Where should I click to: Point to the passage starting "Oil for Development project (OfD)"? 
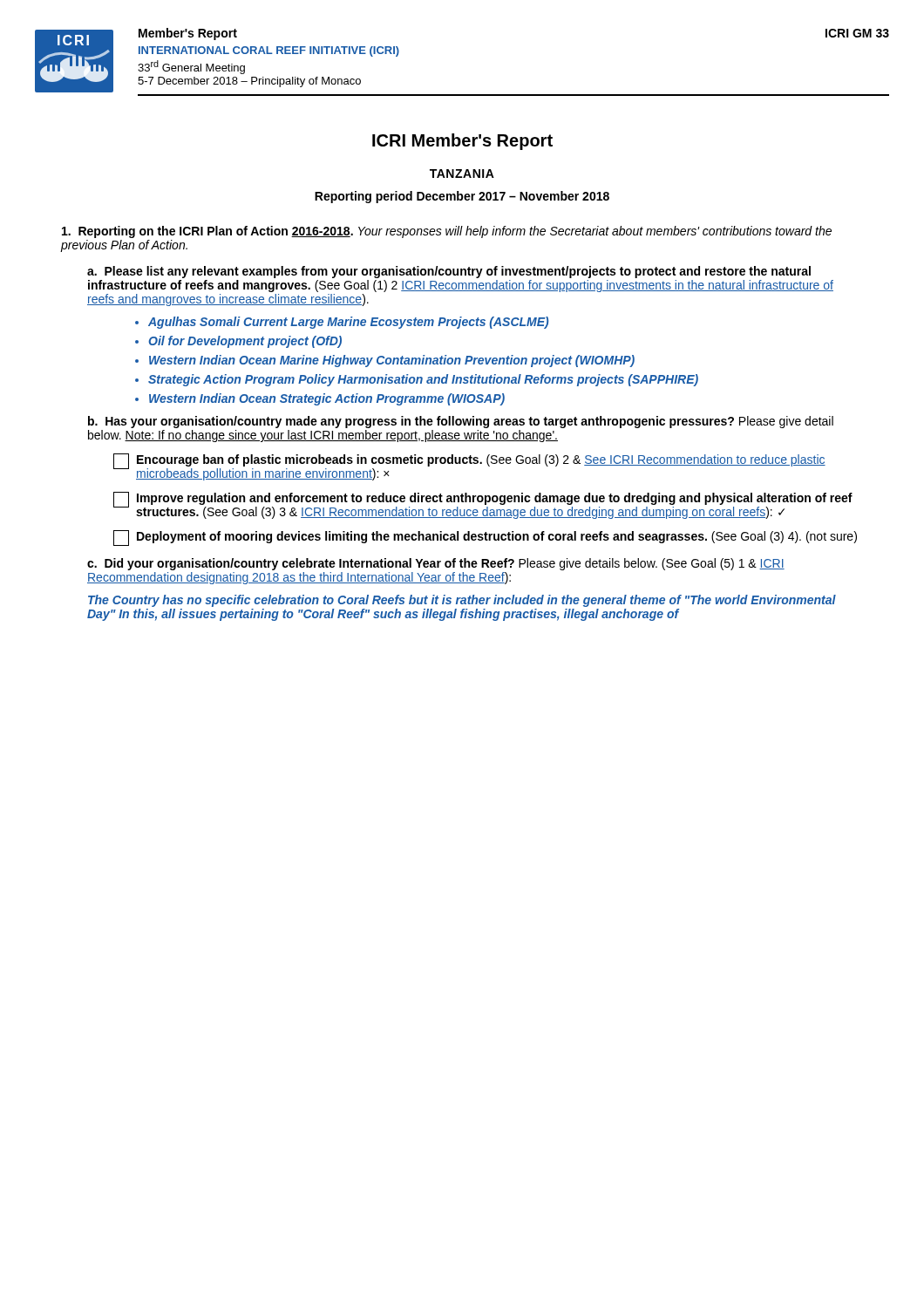tap(245, 341)
